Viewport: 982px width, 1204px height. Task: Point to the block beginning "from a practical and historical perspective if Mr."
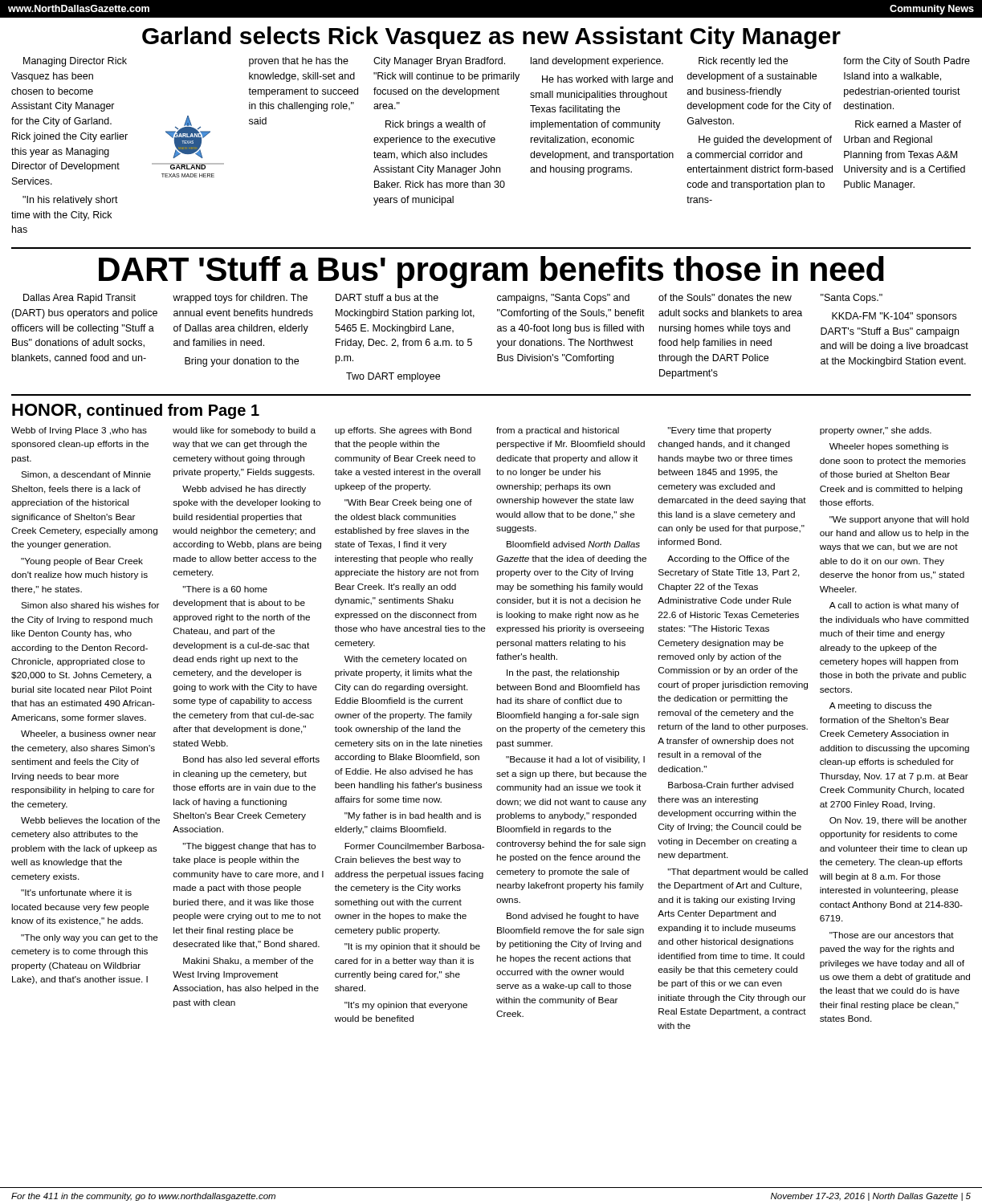572,723
